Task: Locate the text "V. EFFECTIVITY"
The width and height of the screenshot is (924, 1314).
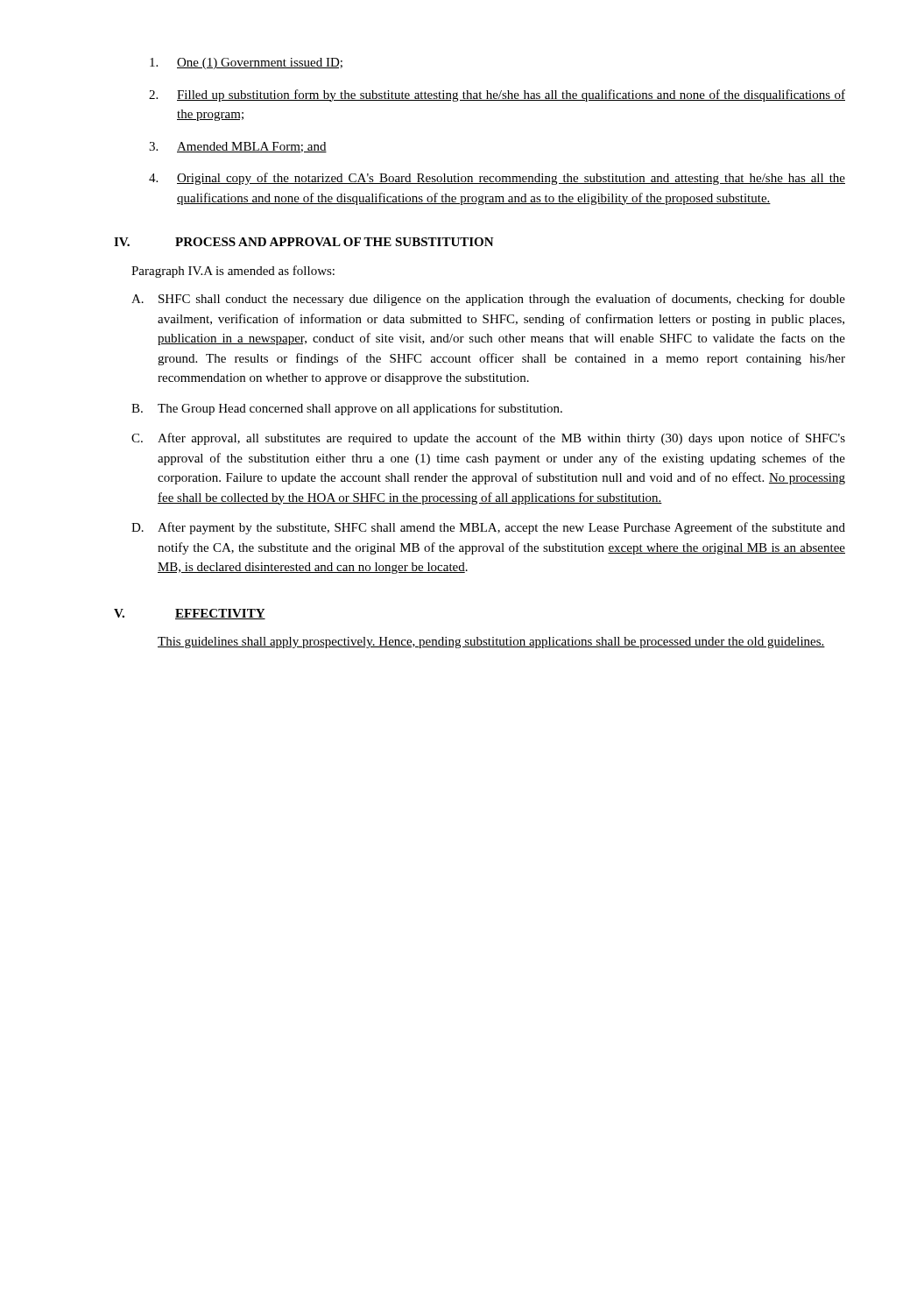Action: click(190, 614)
